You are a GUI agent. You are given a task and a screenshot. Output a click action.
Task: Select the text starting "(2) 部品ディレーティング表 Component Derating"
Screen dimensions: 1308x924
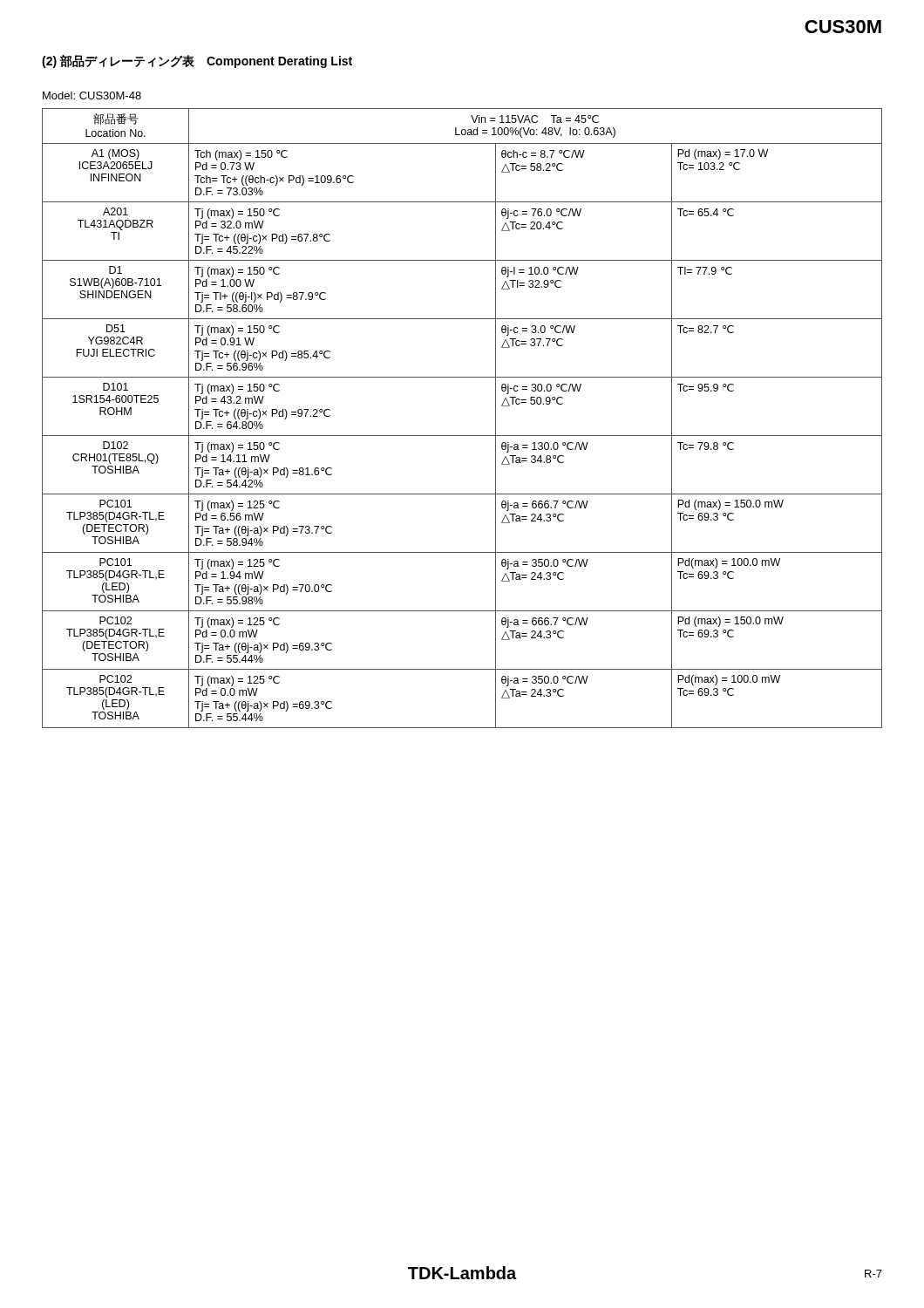[x=197, y=61]
